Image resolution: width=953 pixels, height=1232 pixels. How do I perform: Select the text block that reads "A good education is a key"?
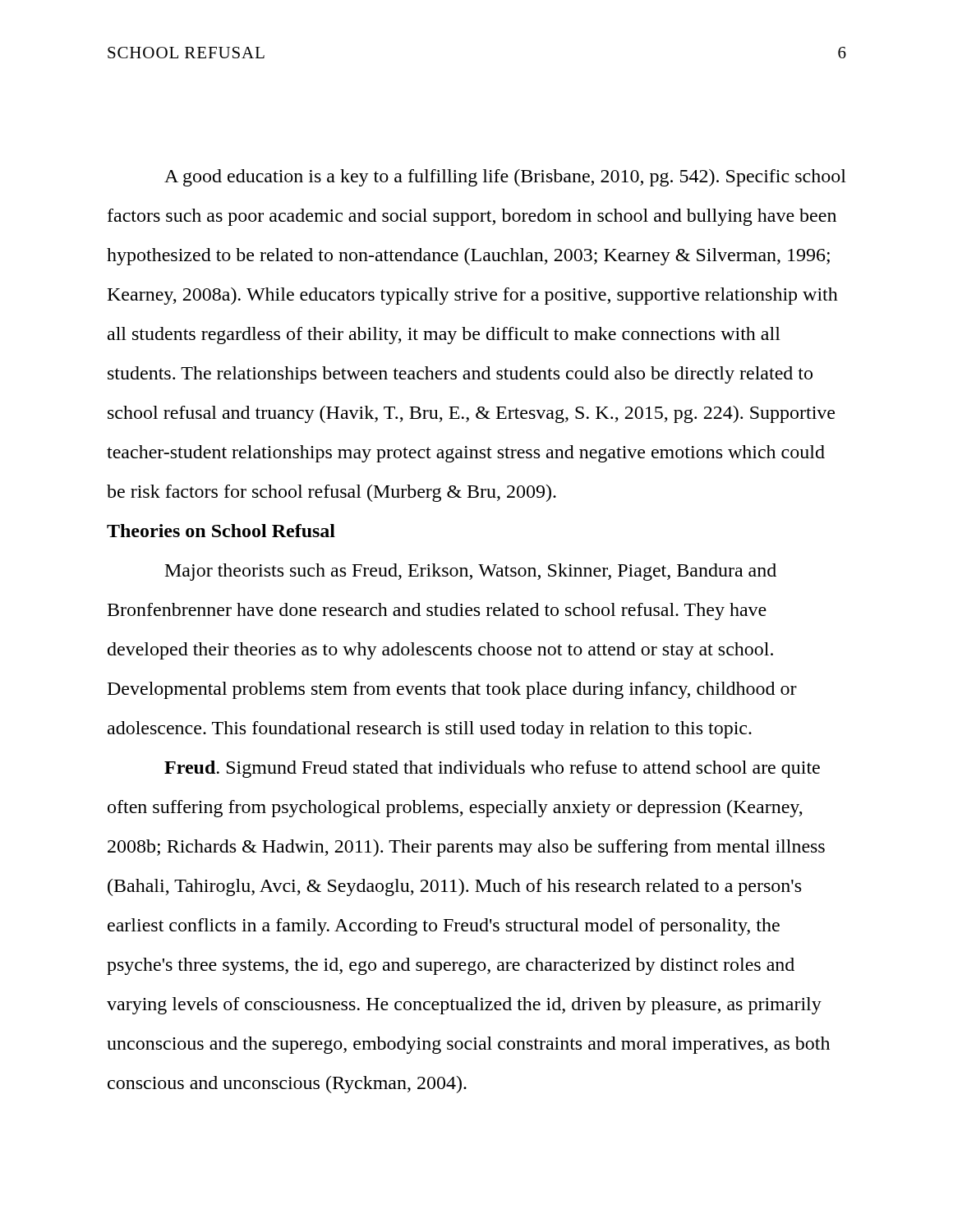tap(476, 334)
